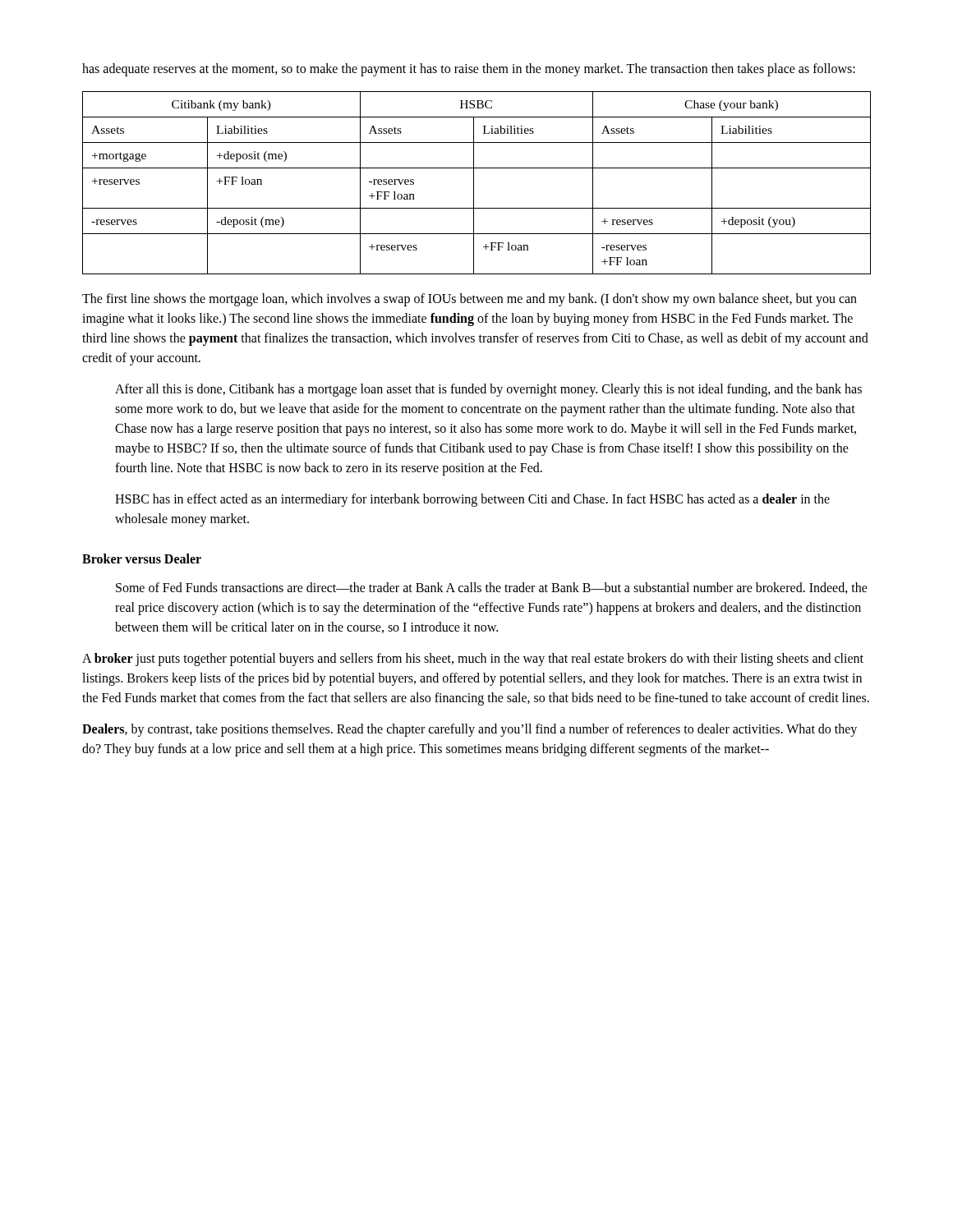
Task: Click the passage that begins "HSBC has in effect acted as an intermediary"
Action: (x=472, y=509)
